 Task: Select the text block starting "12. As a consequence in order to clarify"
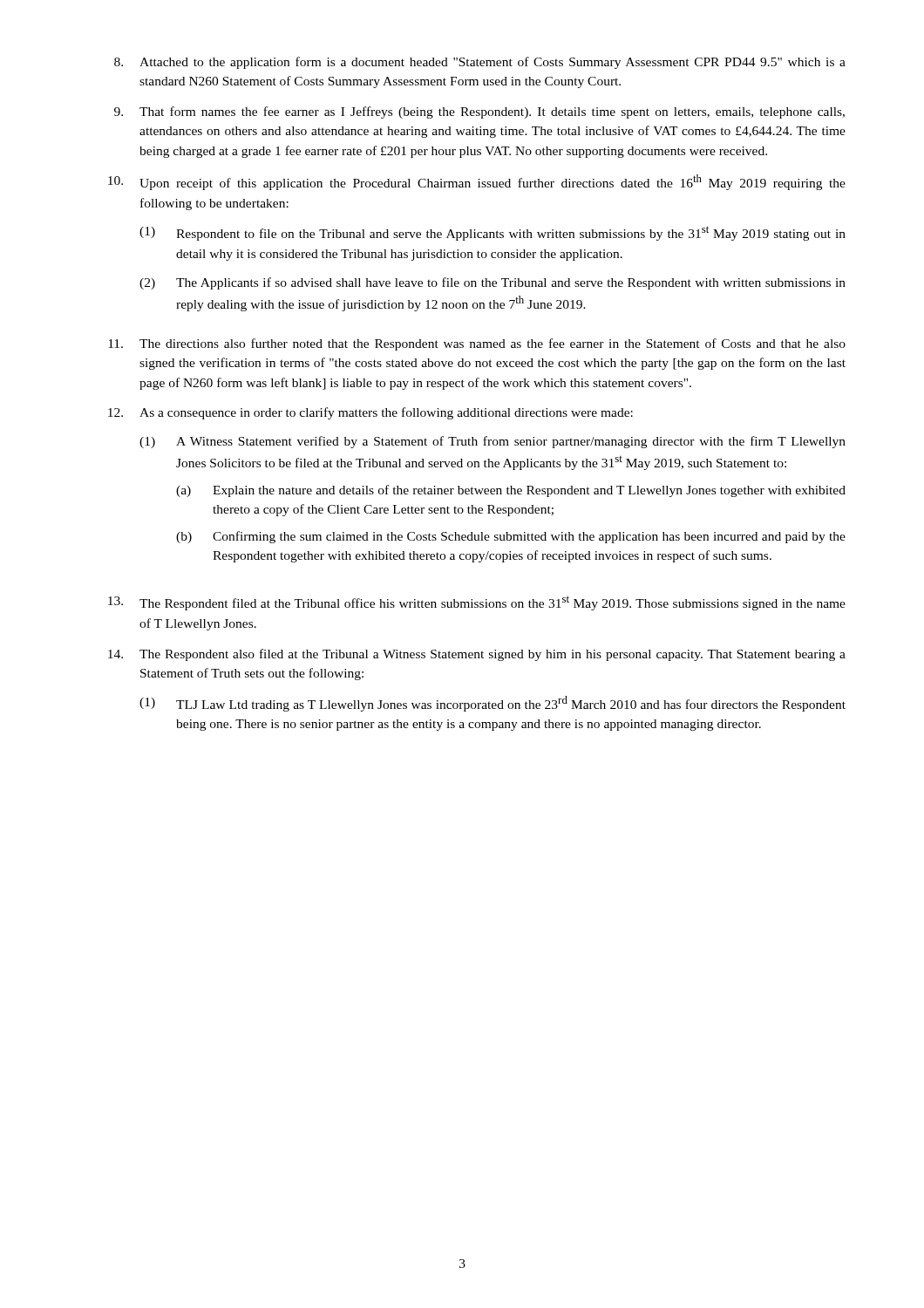[462, 492]
